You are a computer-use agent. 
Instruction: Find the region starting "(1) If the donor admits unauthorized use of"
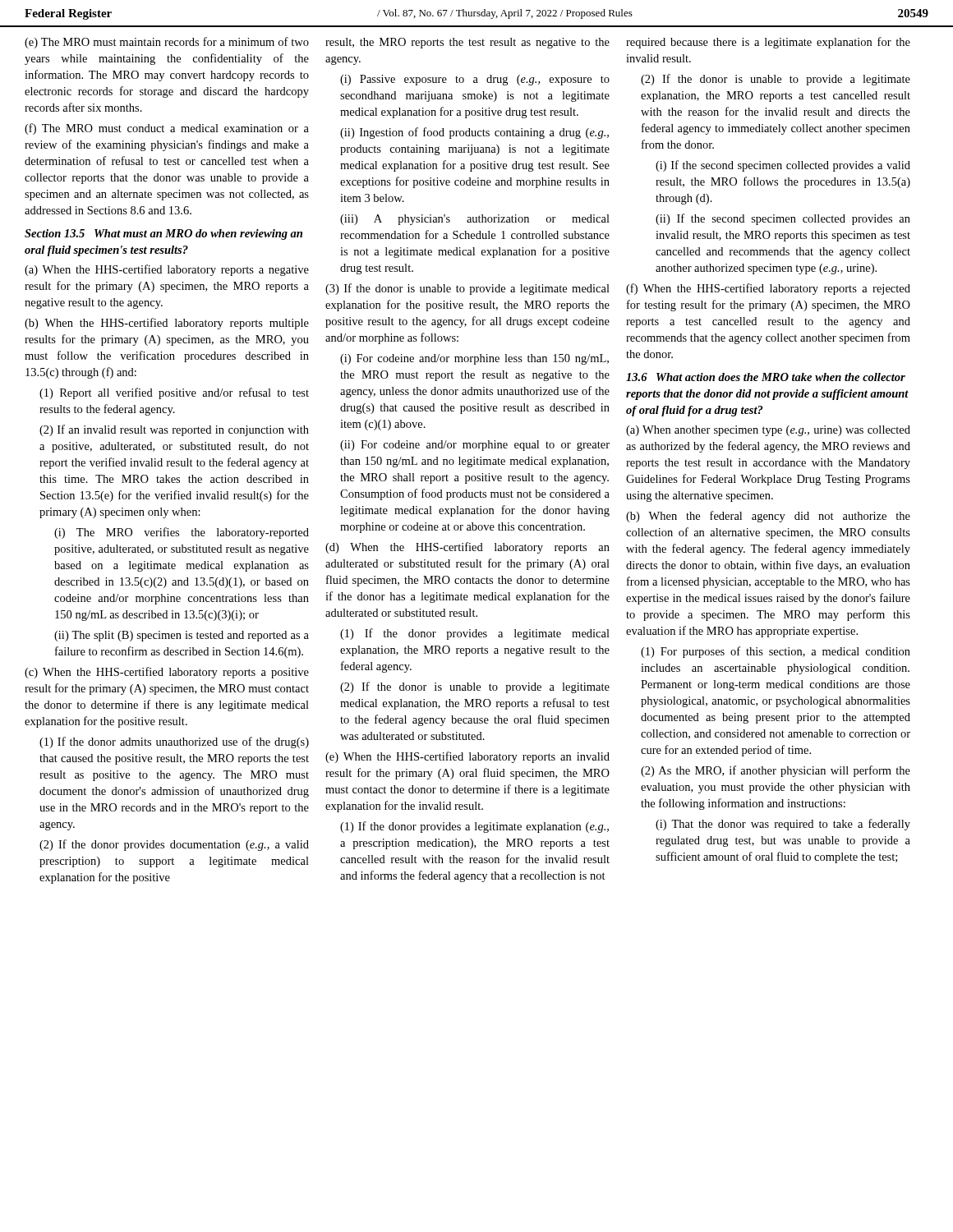(167, 782)
